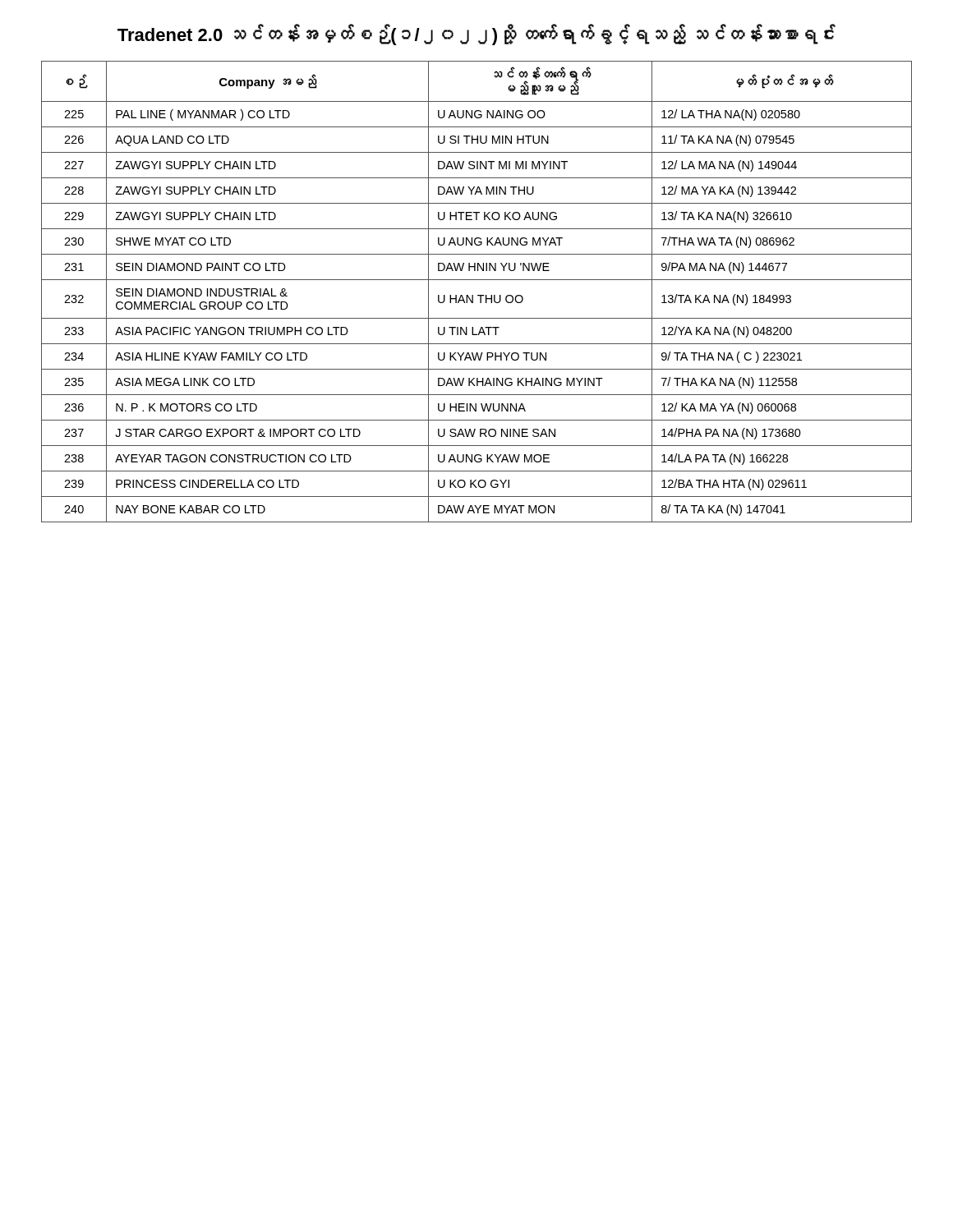
Task: Locate the table with the text "ZAWGYI SUPPLY CHAIN LTD"
Action: (x=476, y=292)
